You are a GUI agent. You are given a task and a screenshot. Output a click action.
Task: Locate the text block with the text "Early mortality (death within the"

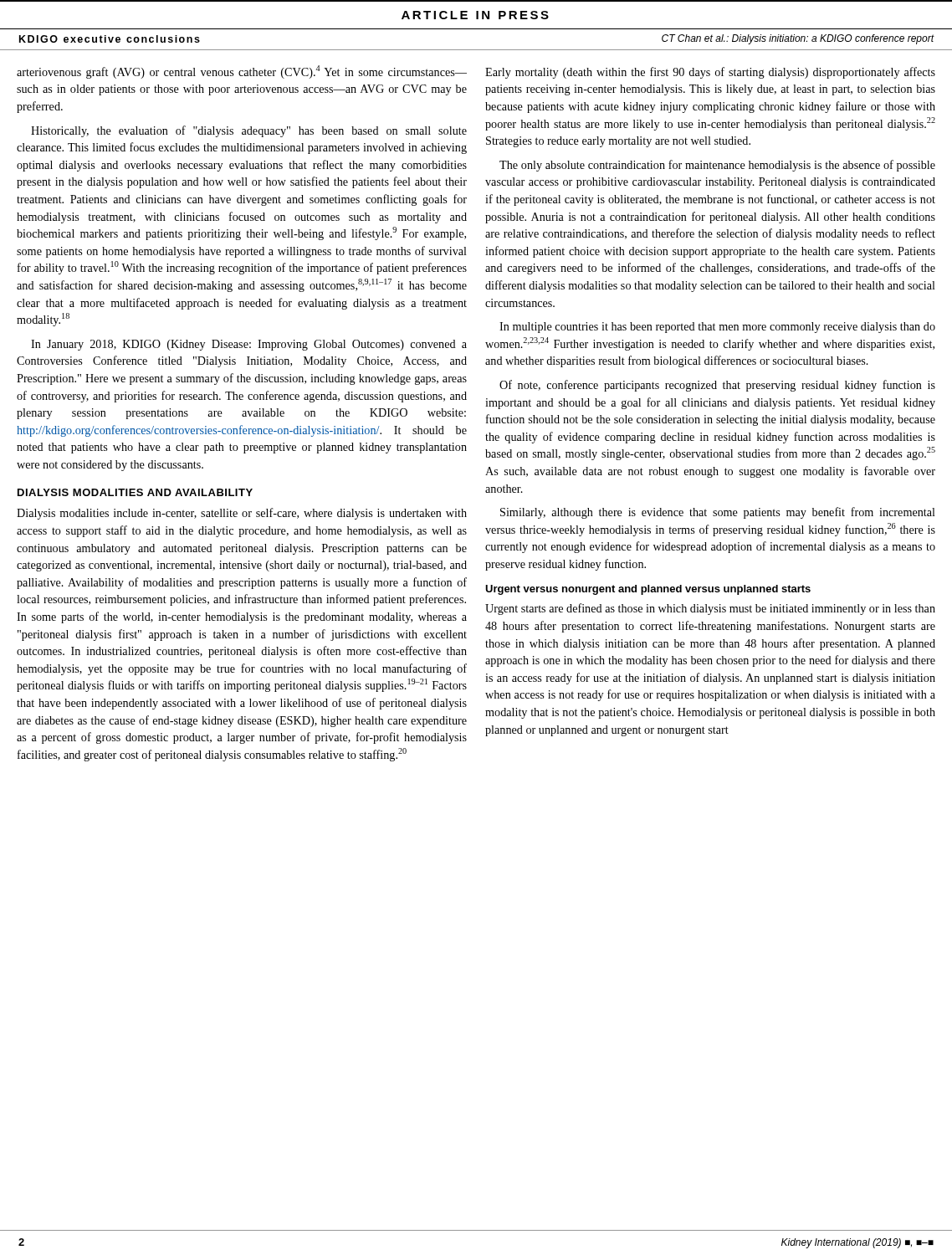click(x=710, y=318)
